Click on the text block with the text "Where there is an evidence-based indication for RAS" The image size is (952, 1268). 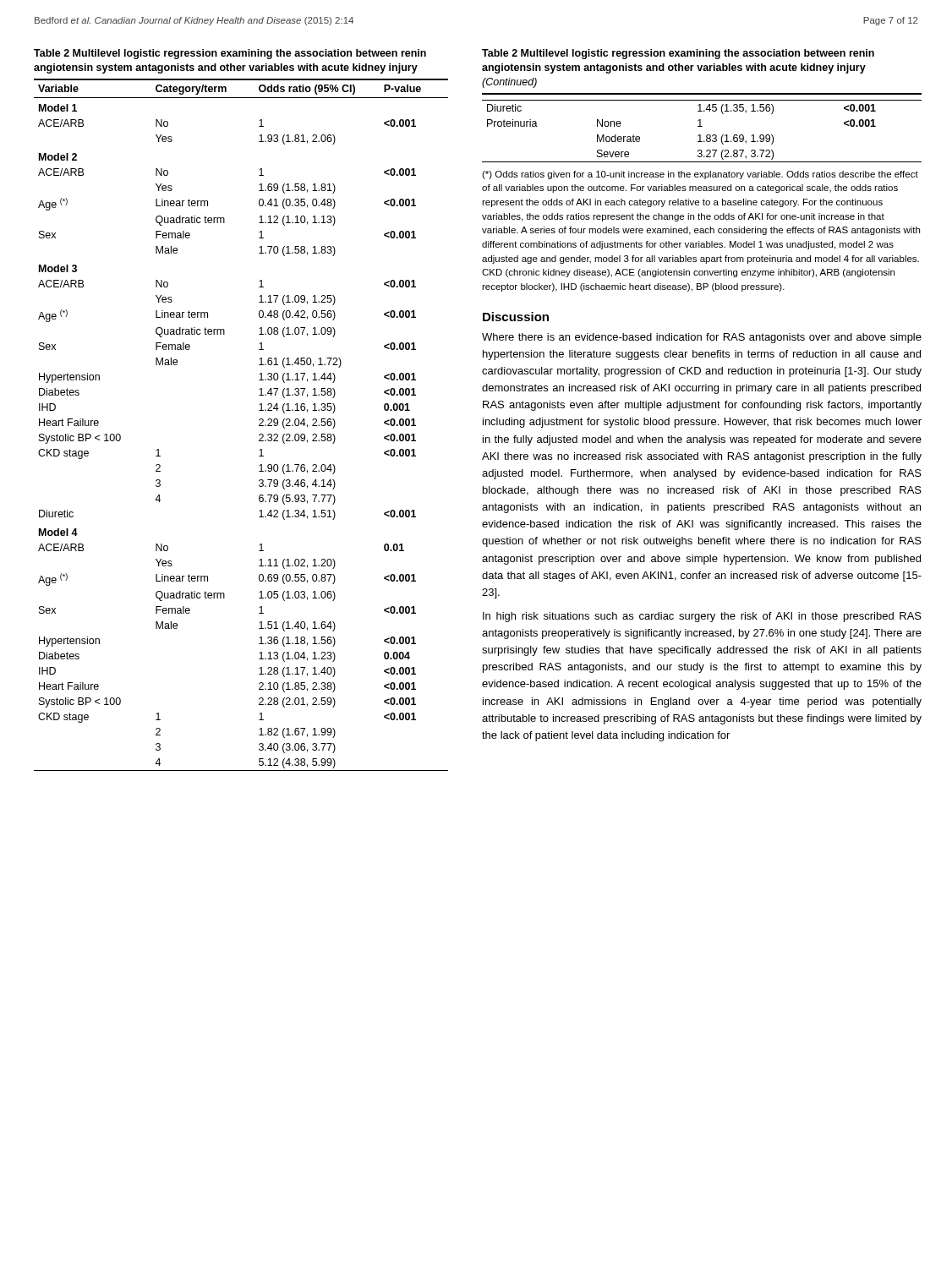[x=702, y=536]
